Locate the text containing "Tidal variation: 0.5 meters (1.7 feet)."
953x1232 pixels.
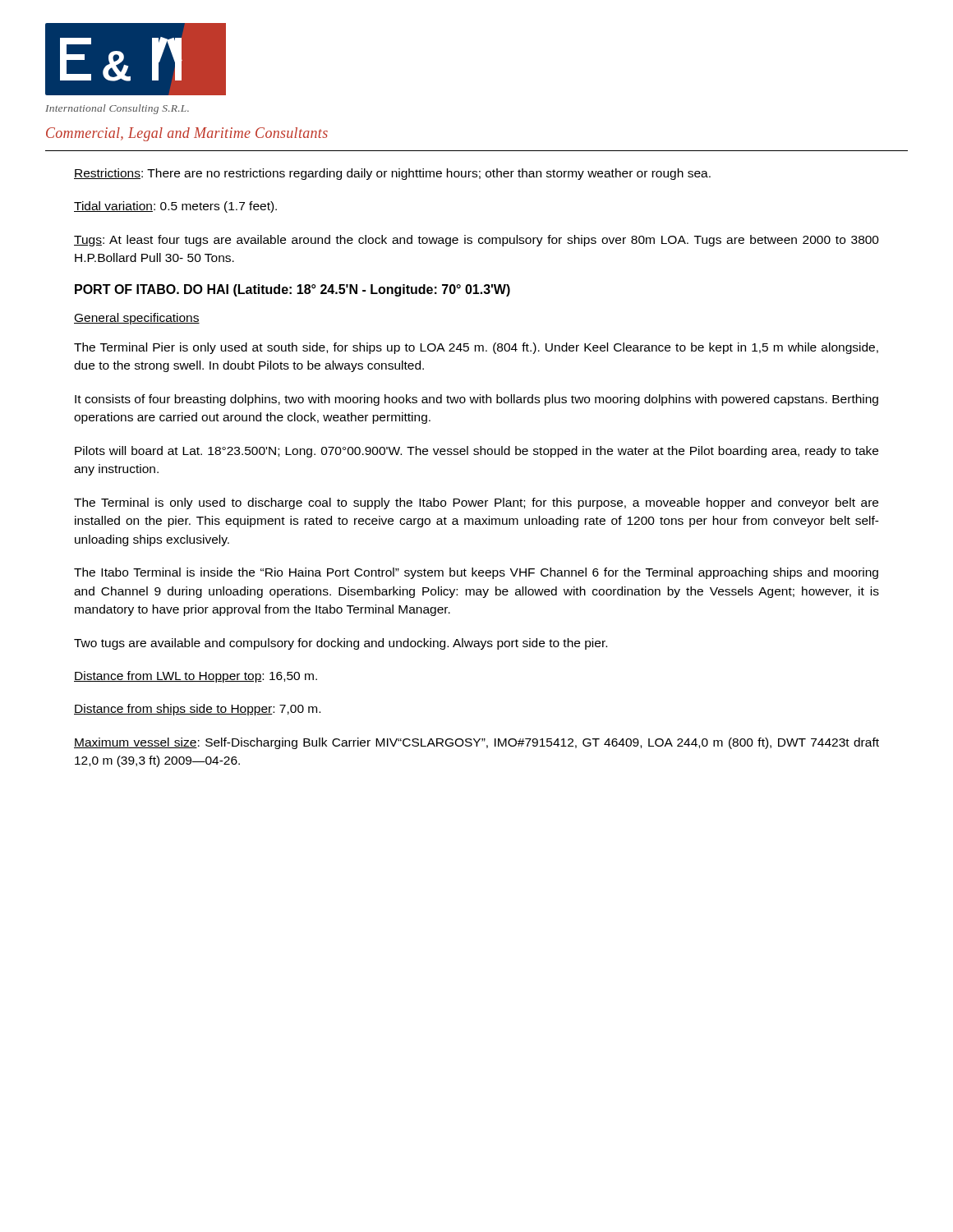[x=176, y=206]
